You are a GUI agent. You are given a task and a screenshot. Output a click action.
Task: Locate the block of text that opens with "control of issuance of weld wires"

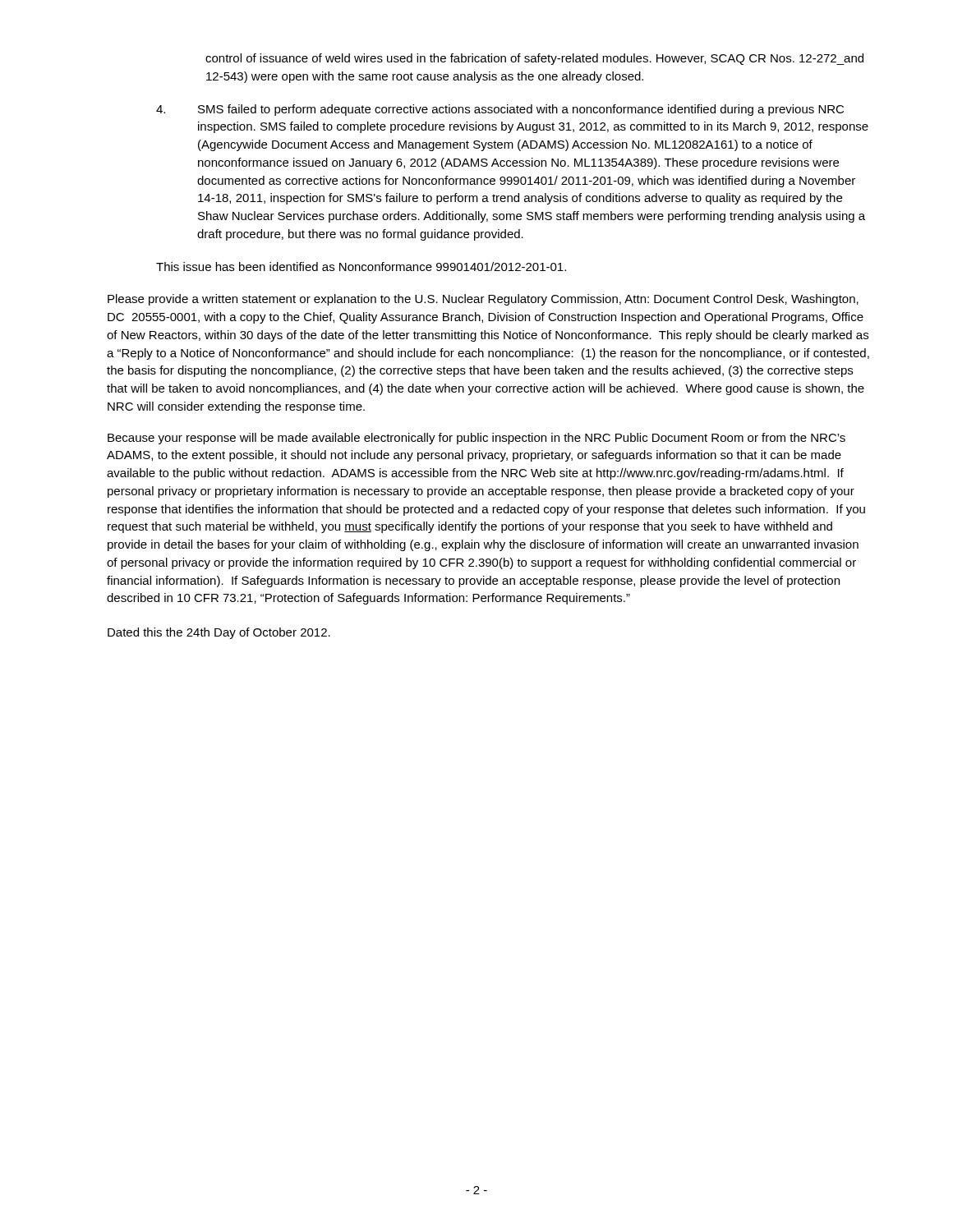point(535,67)
